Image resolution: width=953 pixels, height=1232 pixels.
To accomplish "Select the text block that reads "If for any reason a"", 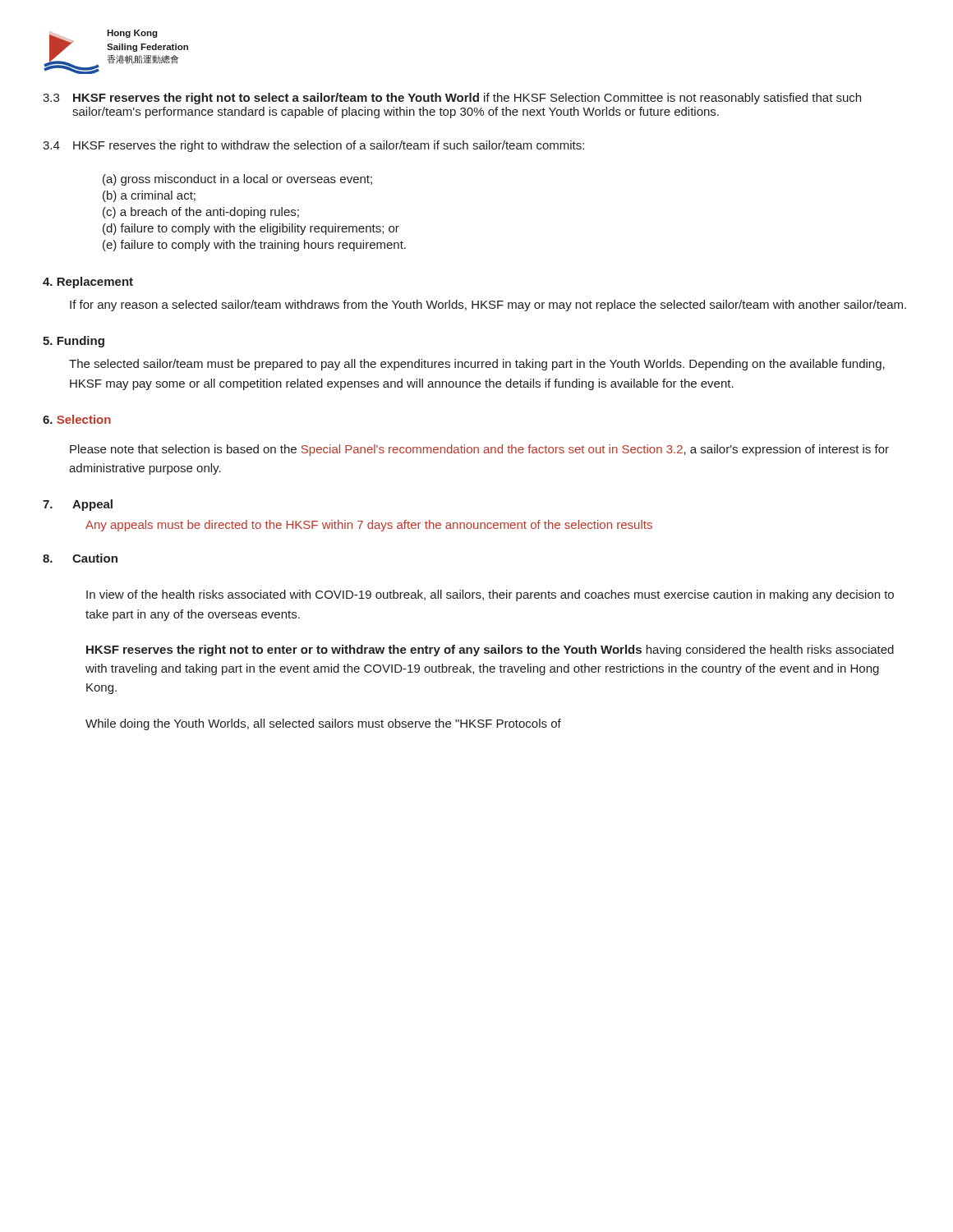I will pyautogui.click(x=488, y=304).
